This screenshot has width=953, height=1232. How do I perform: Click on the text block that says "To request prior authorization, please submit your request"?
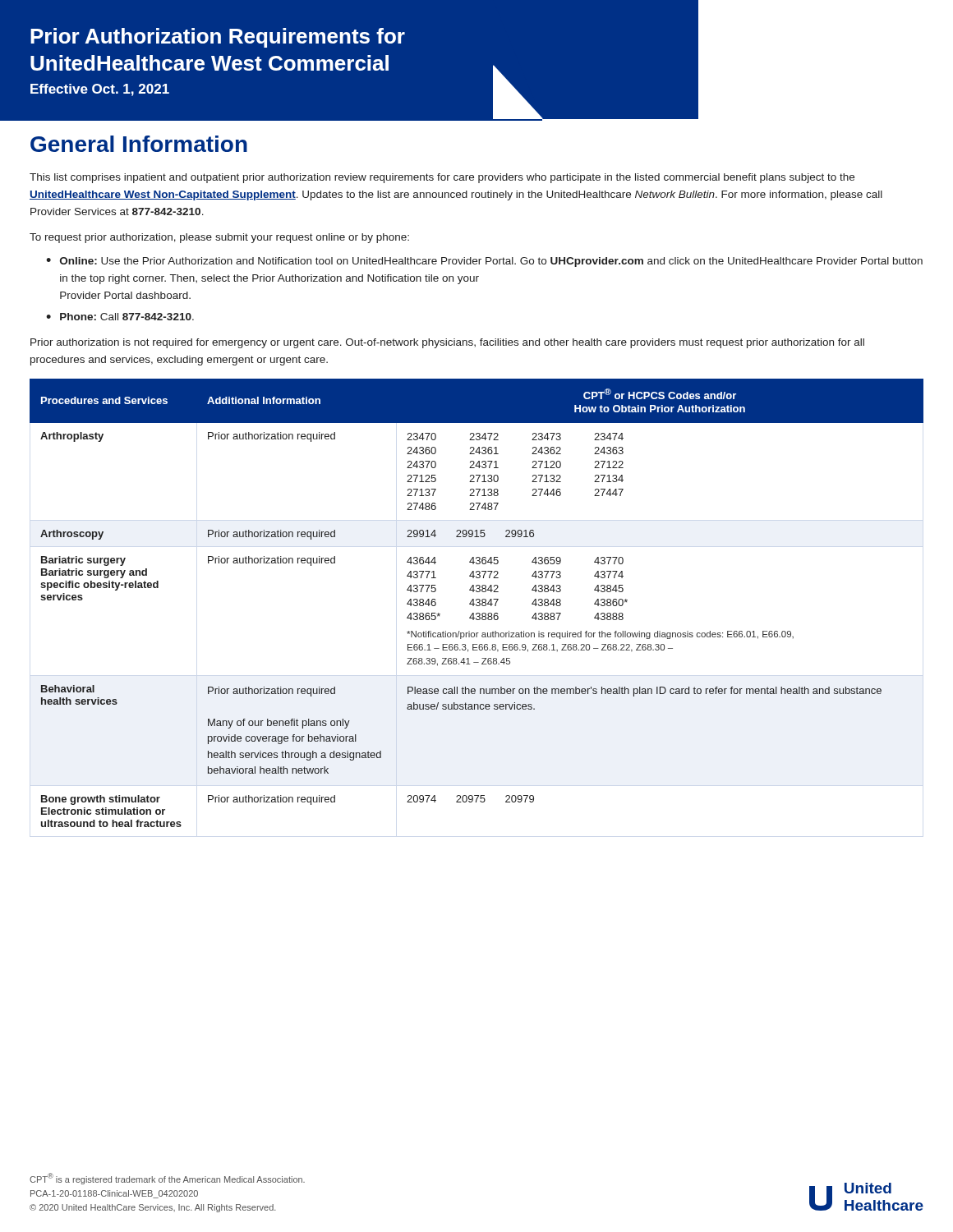220,237
